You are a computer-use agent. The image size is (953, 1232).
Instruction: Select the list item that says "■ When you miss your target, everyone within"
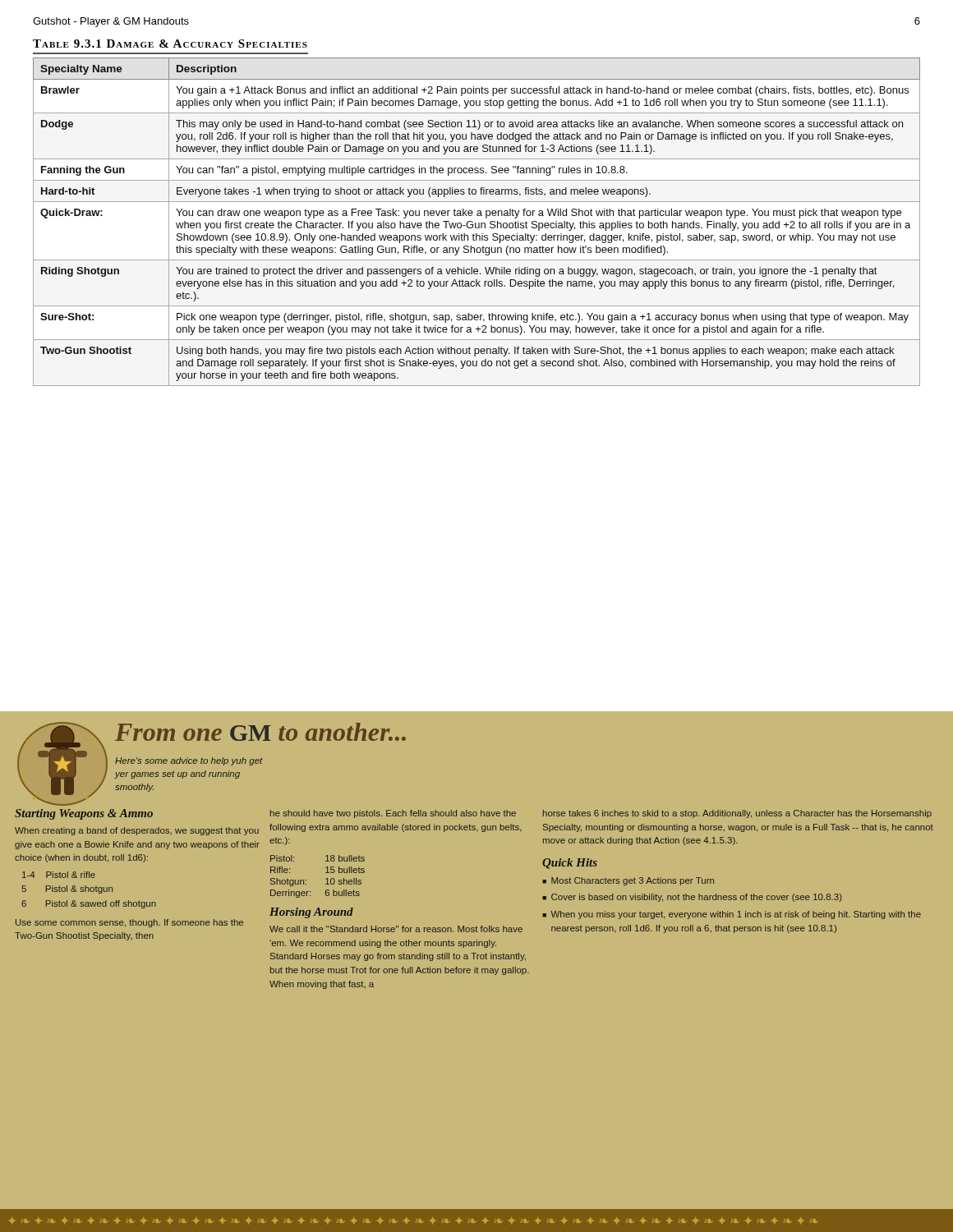(740, 921)
